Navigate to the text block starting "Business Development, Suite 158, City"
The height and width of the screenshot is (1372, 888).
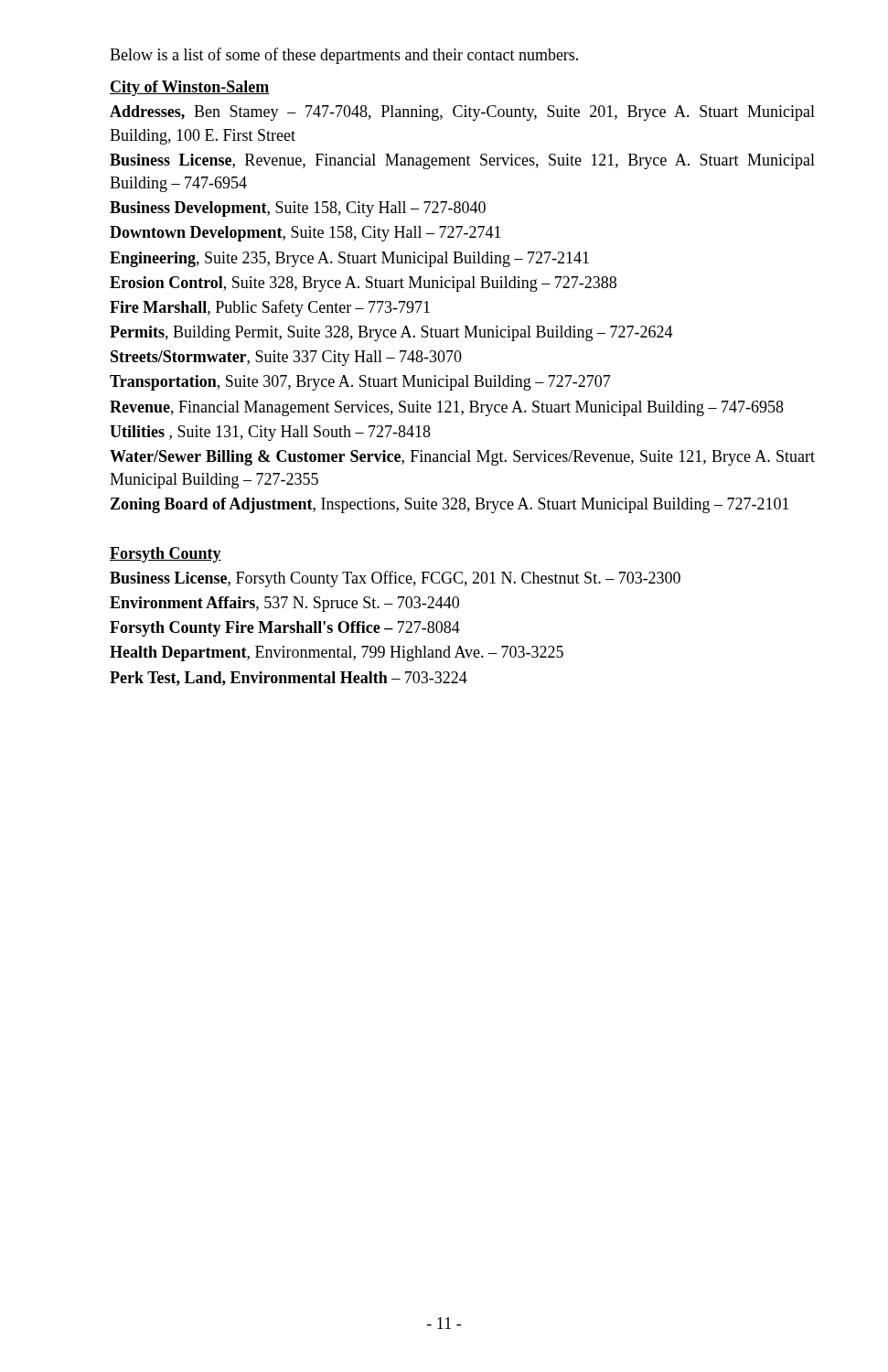click(298, 208)
